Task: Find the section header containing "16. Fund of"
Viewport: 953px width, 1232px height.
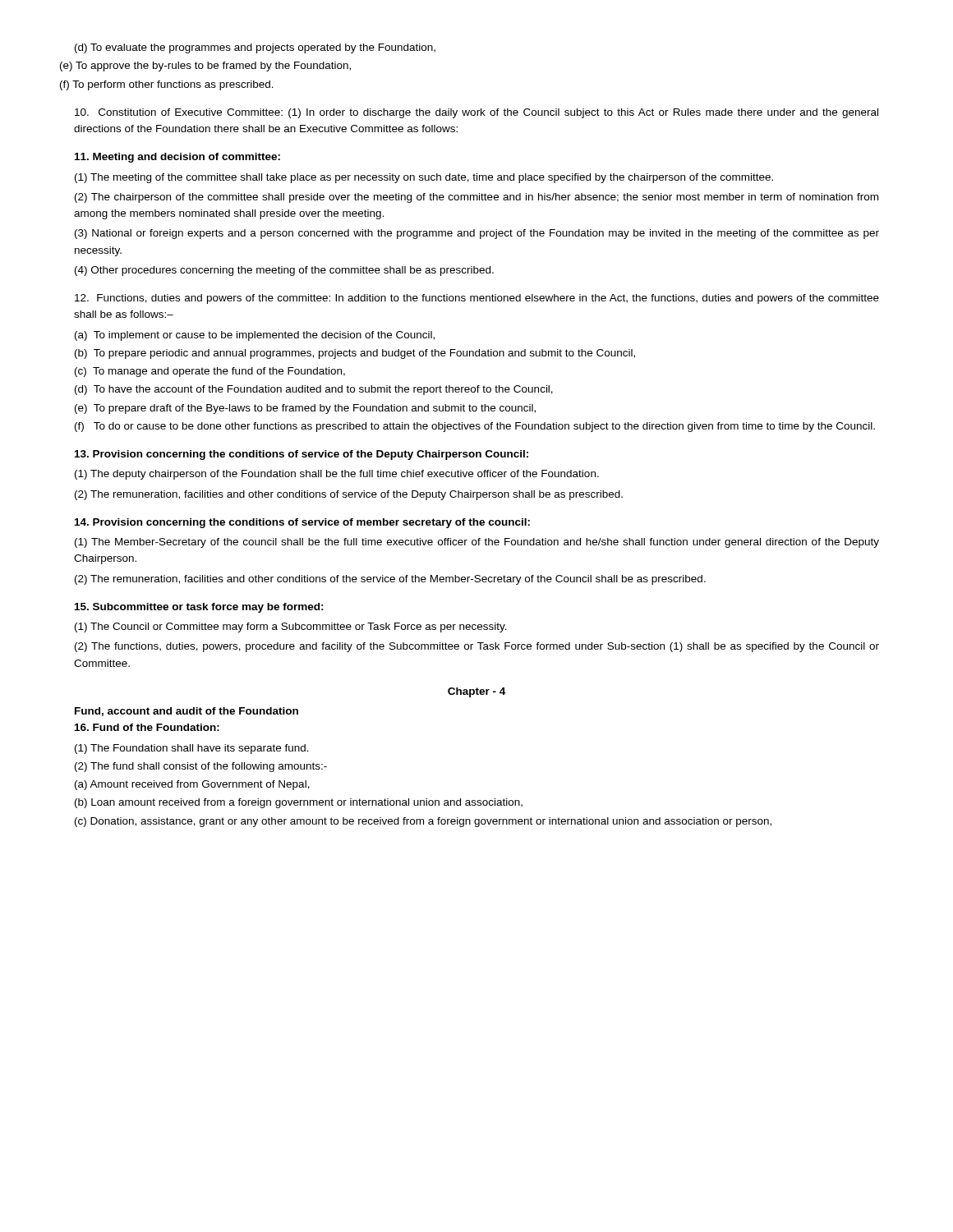Action: pyautogui.click(x=147, y=727)
